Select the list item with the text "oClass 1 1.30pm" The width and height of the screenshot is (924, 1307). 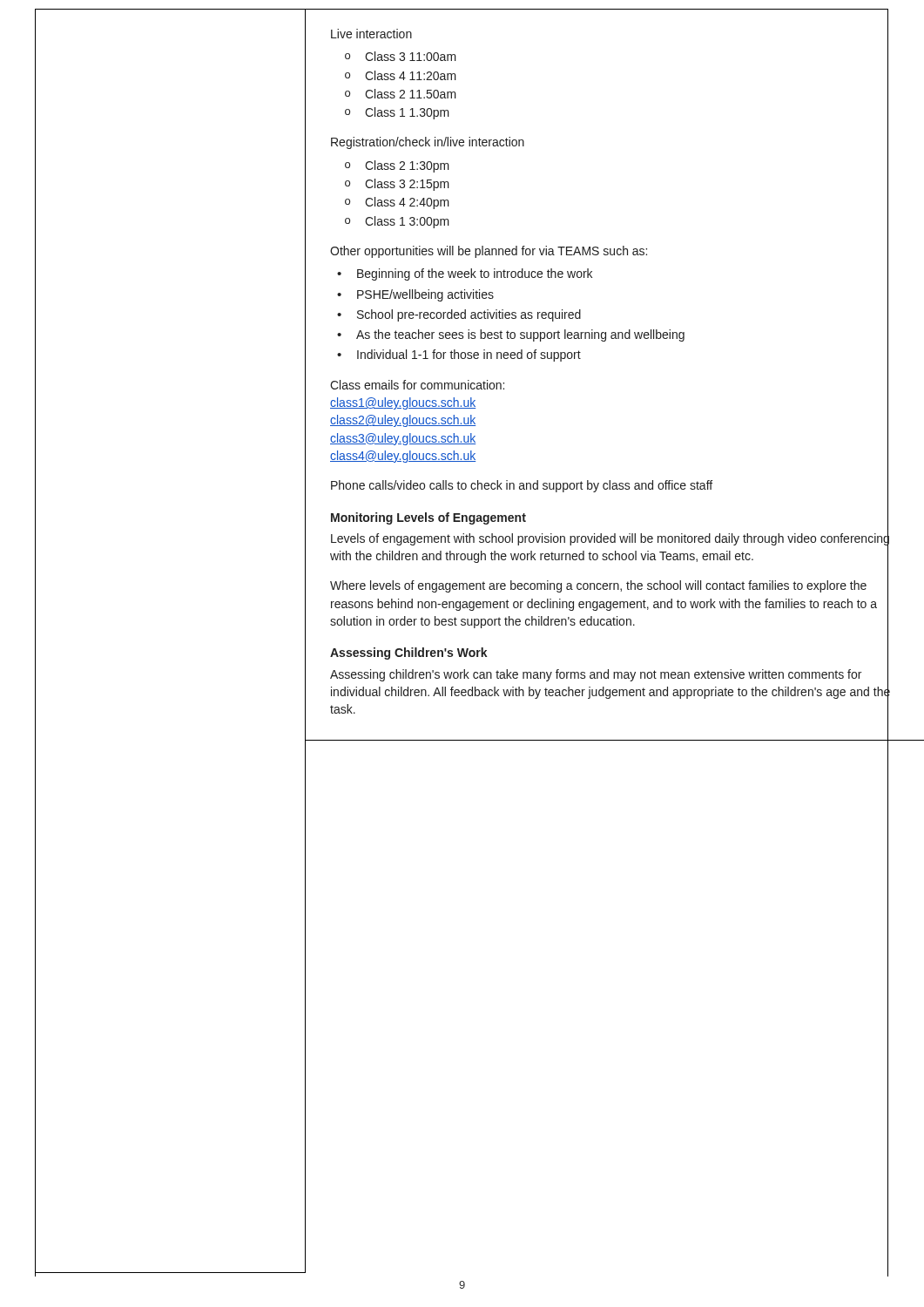tap(390, 113)
